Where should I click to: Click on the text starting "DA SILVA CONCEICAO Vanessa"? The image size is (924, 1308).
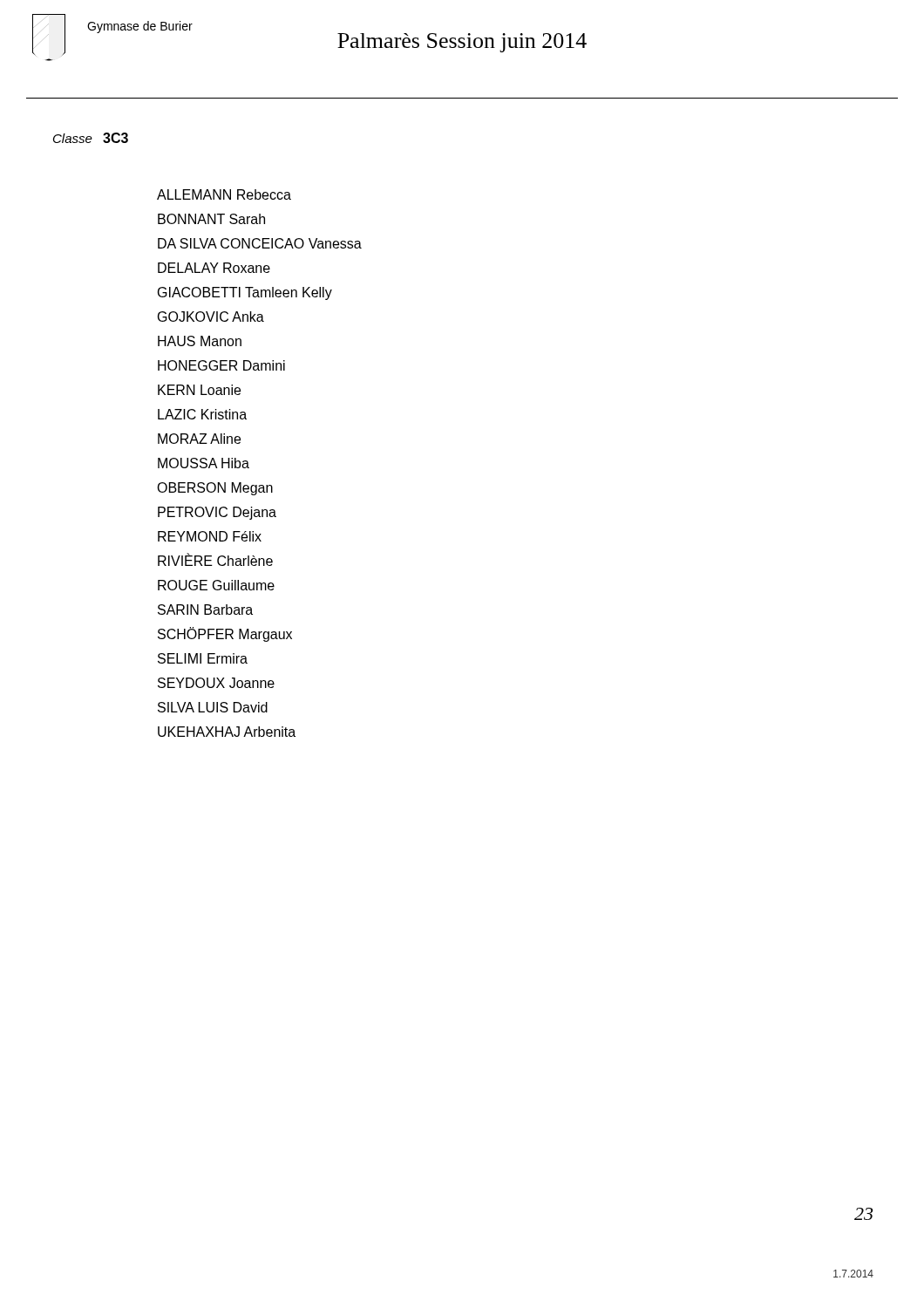(x=259, y=244)
